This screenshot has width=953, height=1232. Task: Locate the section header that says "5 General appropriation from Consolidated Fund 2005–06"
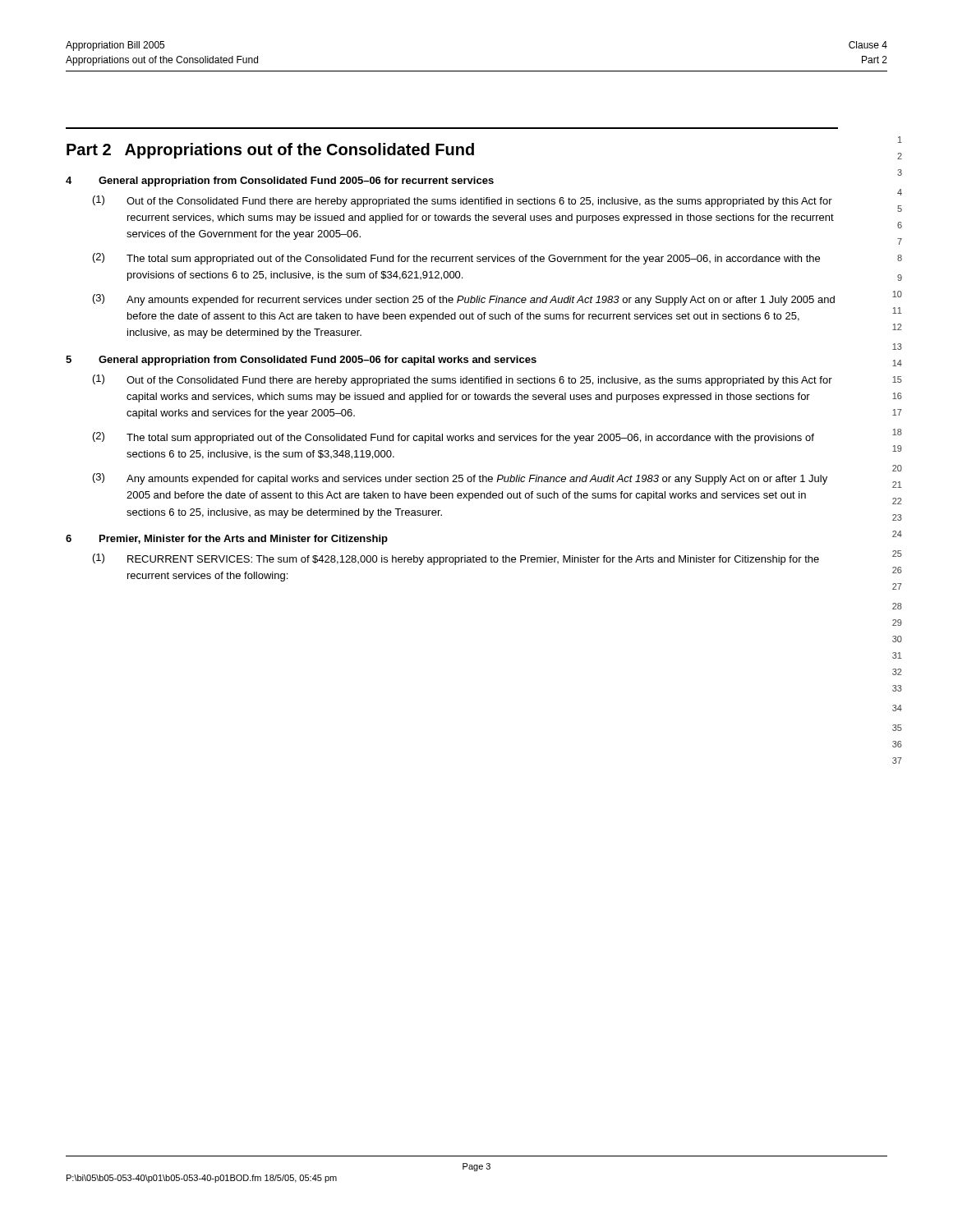(x=301, y=359)
